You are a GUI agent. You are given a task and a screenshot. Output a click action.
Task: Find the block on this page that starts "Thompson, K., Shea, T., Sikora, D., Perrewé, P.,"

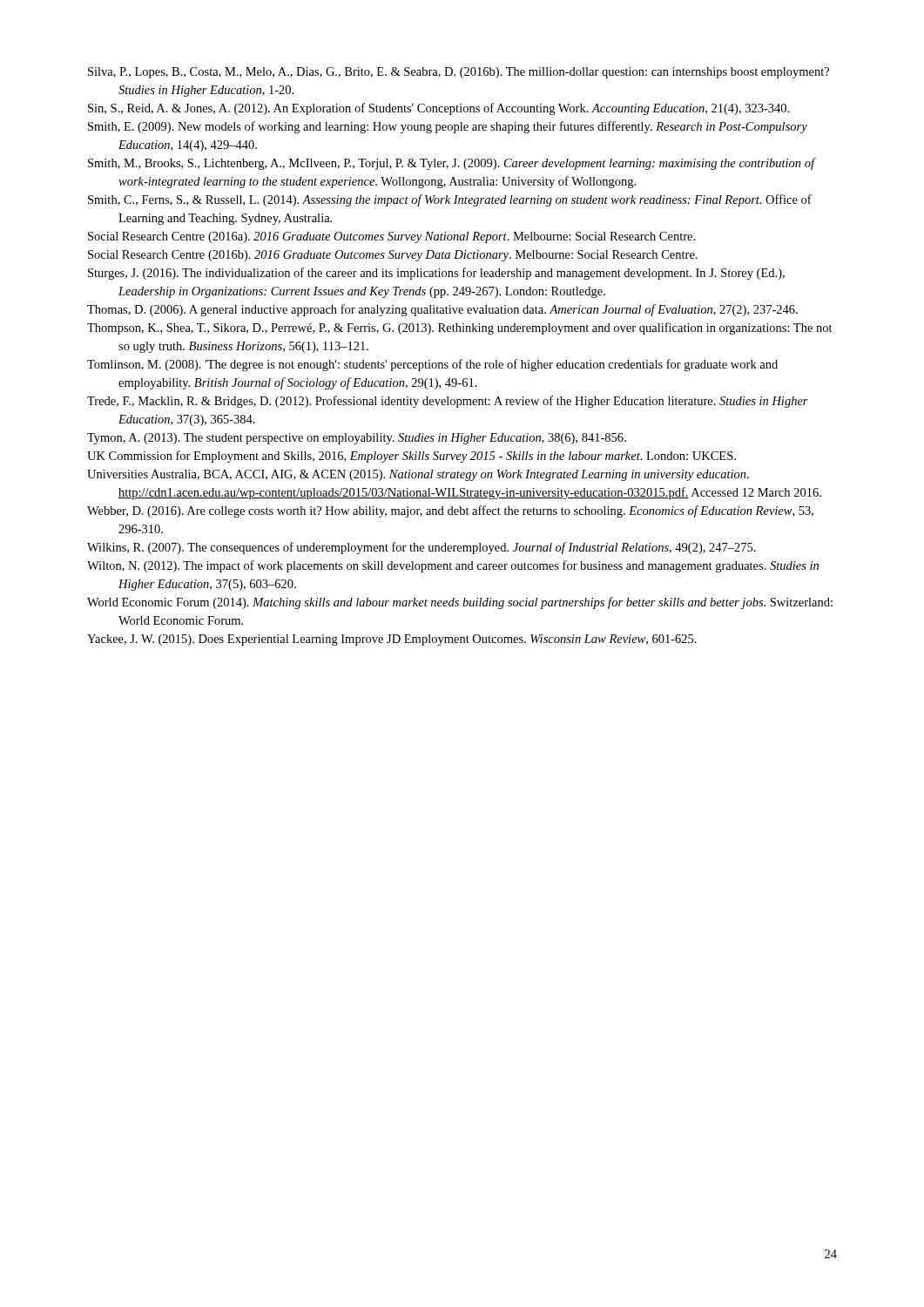point(460,337)
